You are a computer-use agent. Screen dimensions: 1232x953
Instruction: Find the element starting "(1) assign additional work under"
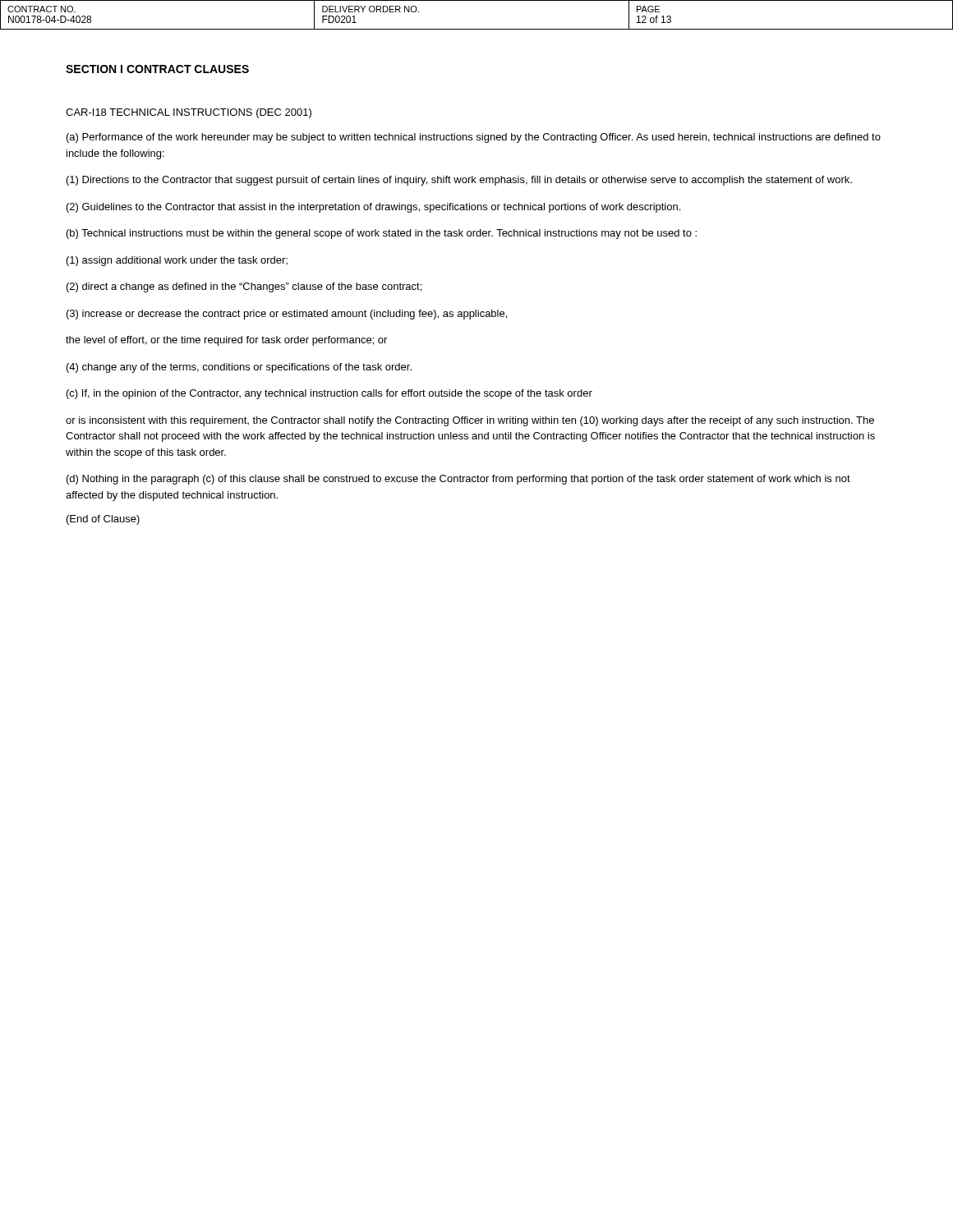click(x=177, y=261)
